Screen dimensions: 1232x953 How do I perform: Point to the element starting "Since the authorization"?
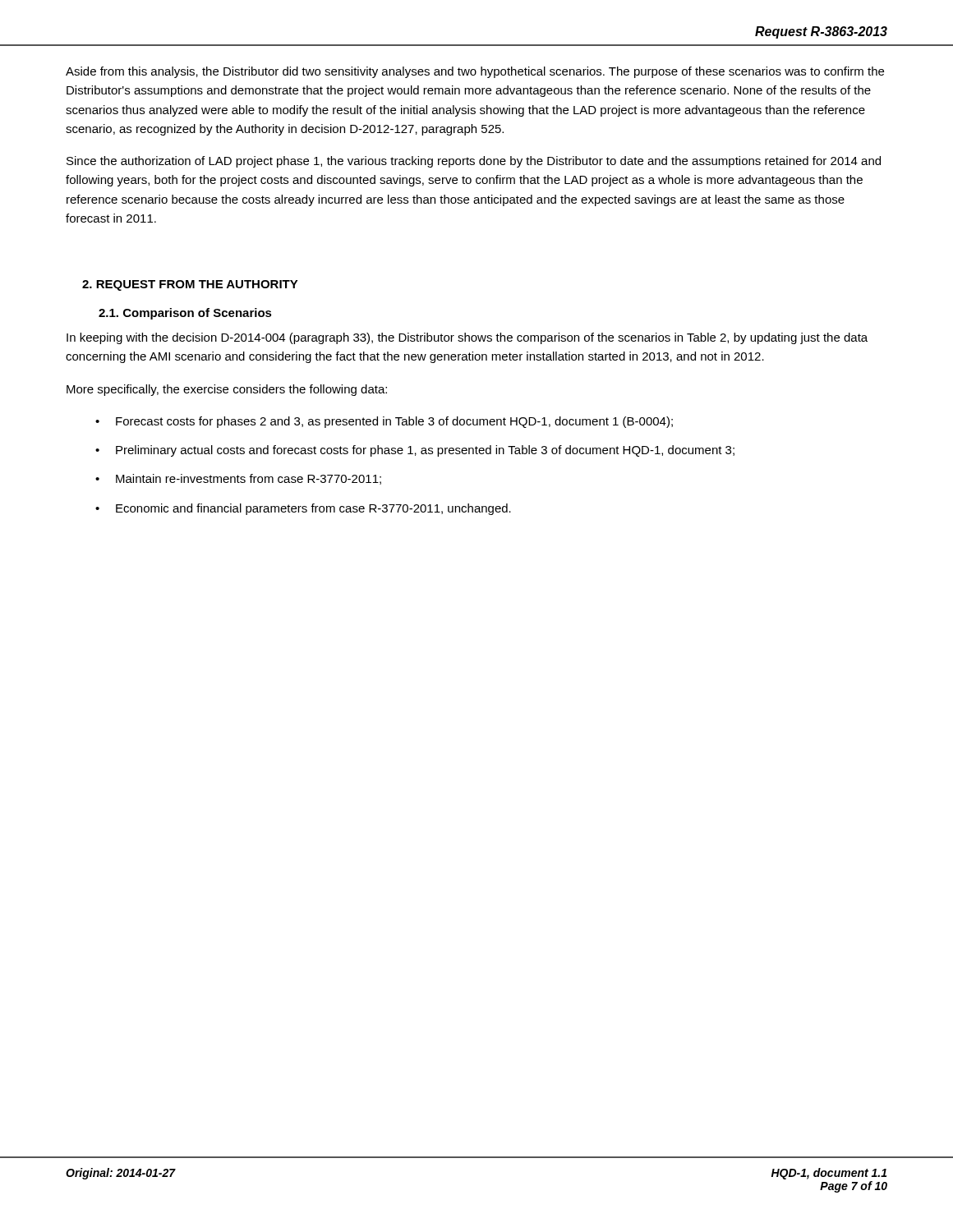tap(474, 189)
